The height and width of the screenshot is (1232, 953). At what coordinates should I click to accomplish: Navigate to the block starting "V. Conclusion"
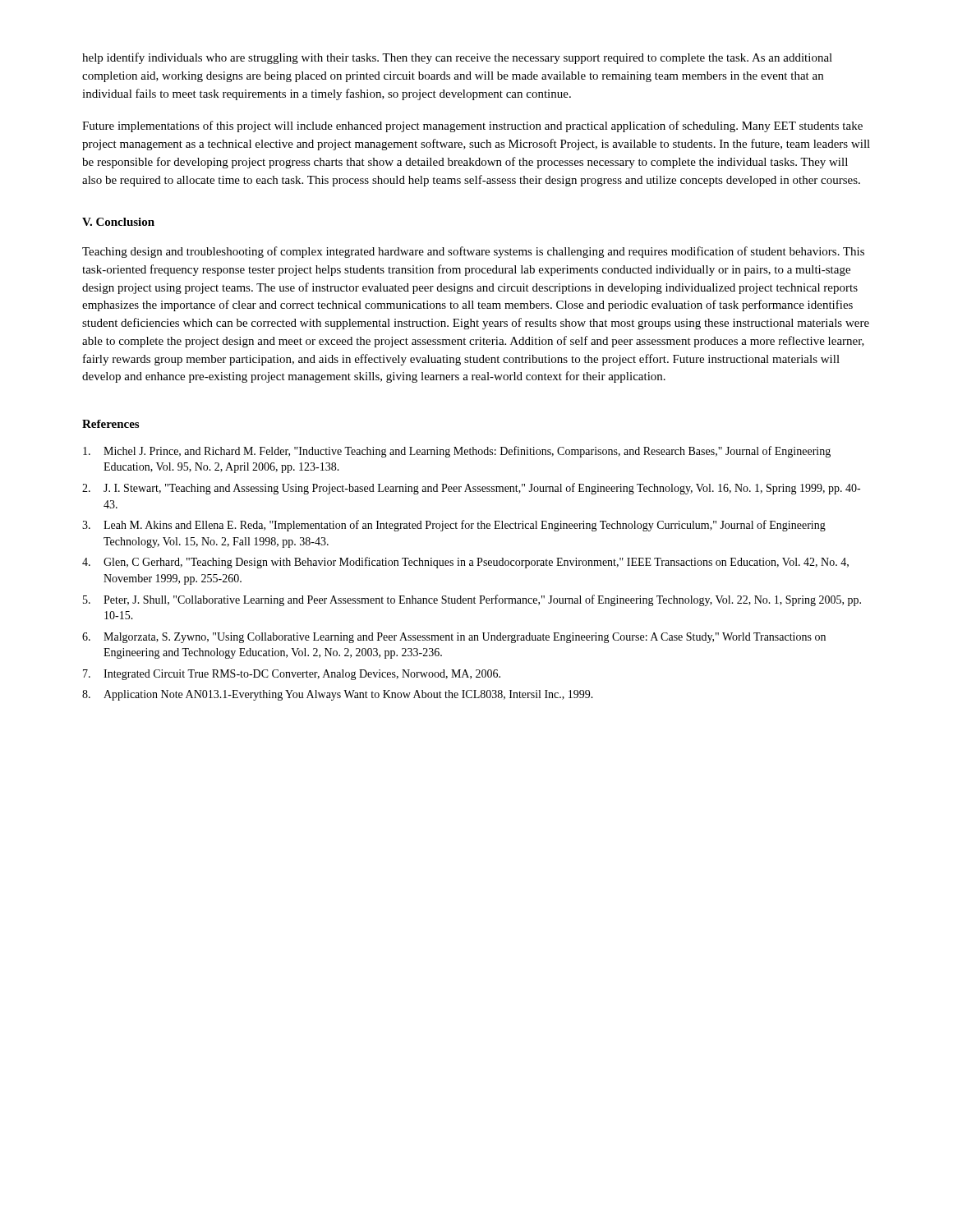[x=118, y=222]
